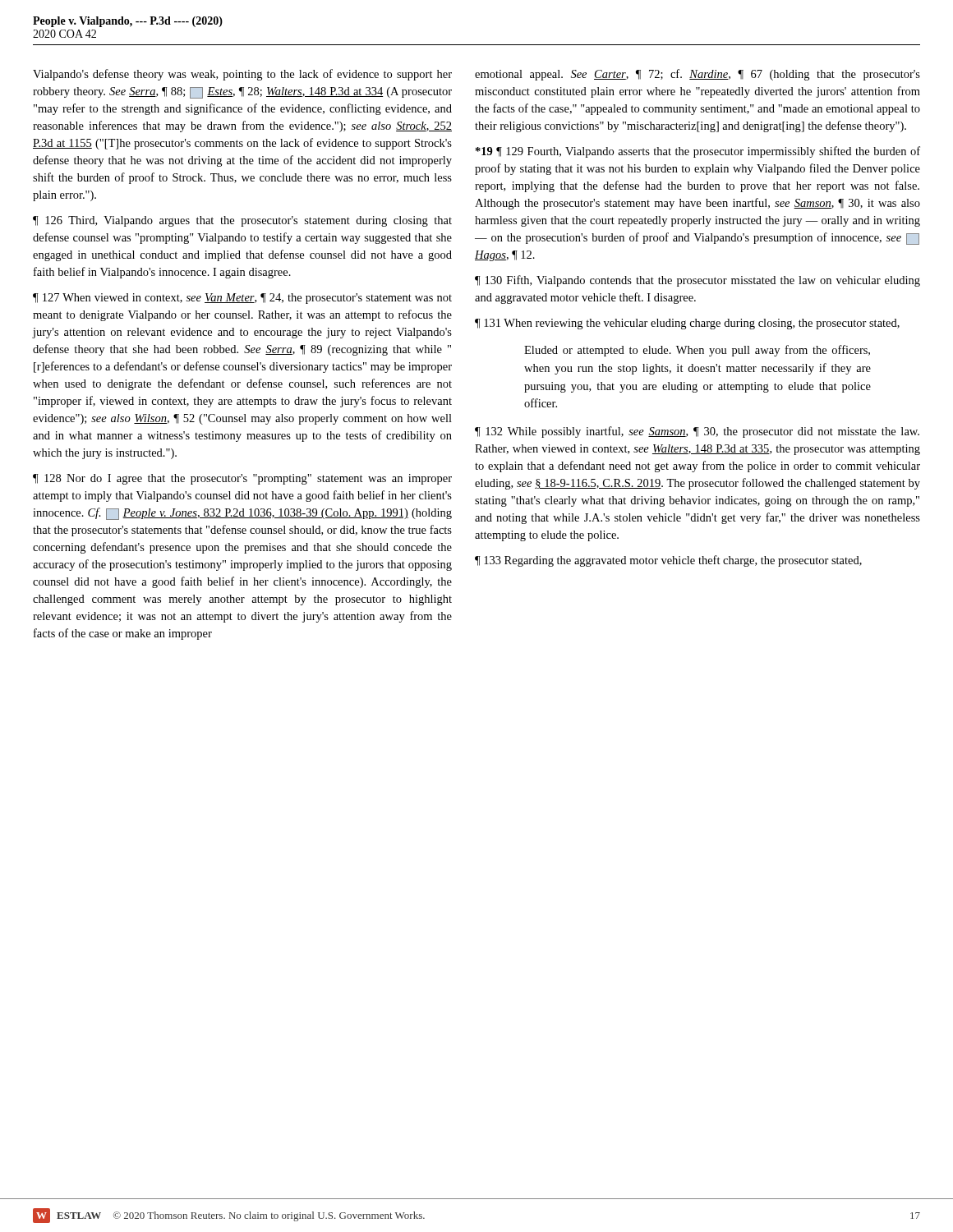Click on the text block that says "¶ 133 Regarding the aggravated motor vehicle"

point(698,561)
